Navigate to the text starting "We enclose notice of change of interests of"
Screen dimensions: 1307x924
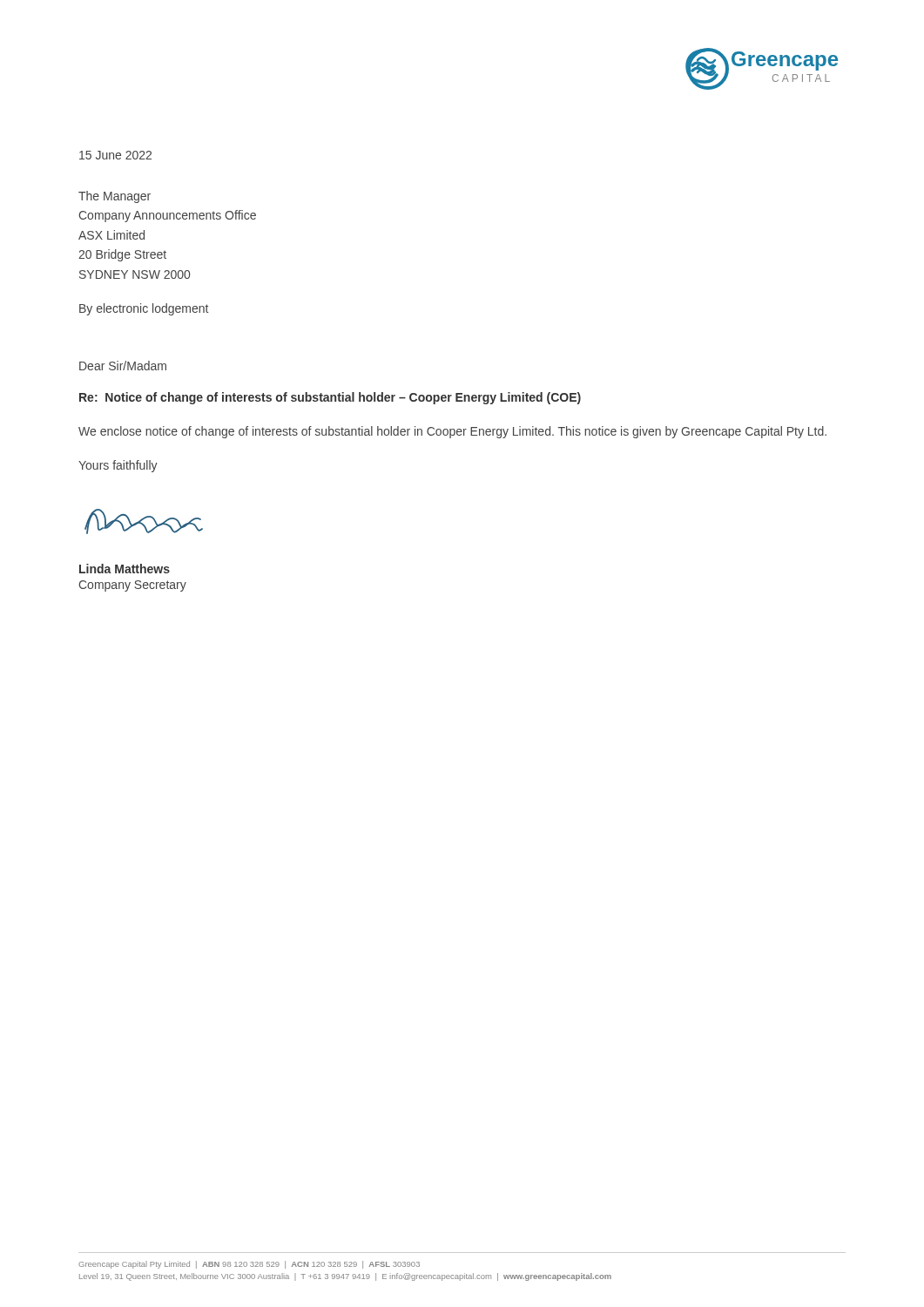point(453,431)
